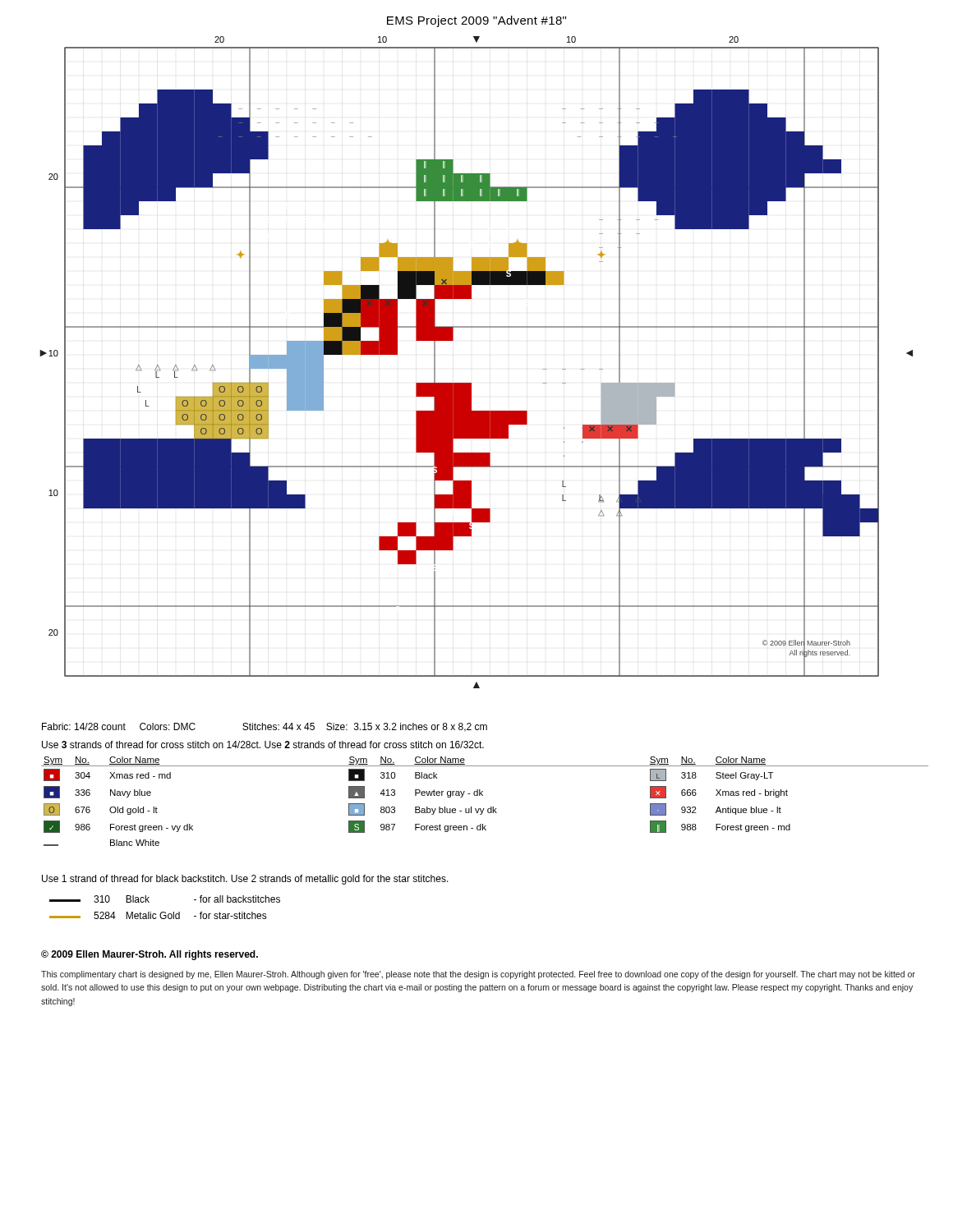Locate the passage starting "This complimentary chart is designed by"
The height and width of the screenshot is (1232, 953).
click(478, 988)
